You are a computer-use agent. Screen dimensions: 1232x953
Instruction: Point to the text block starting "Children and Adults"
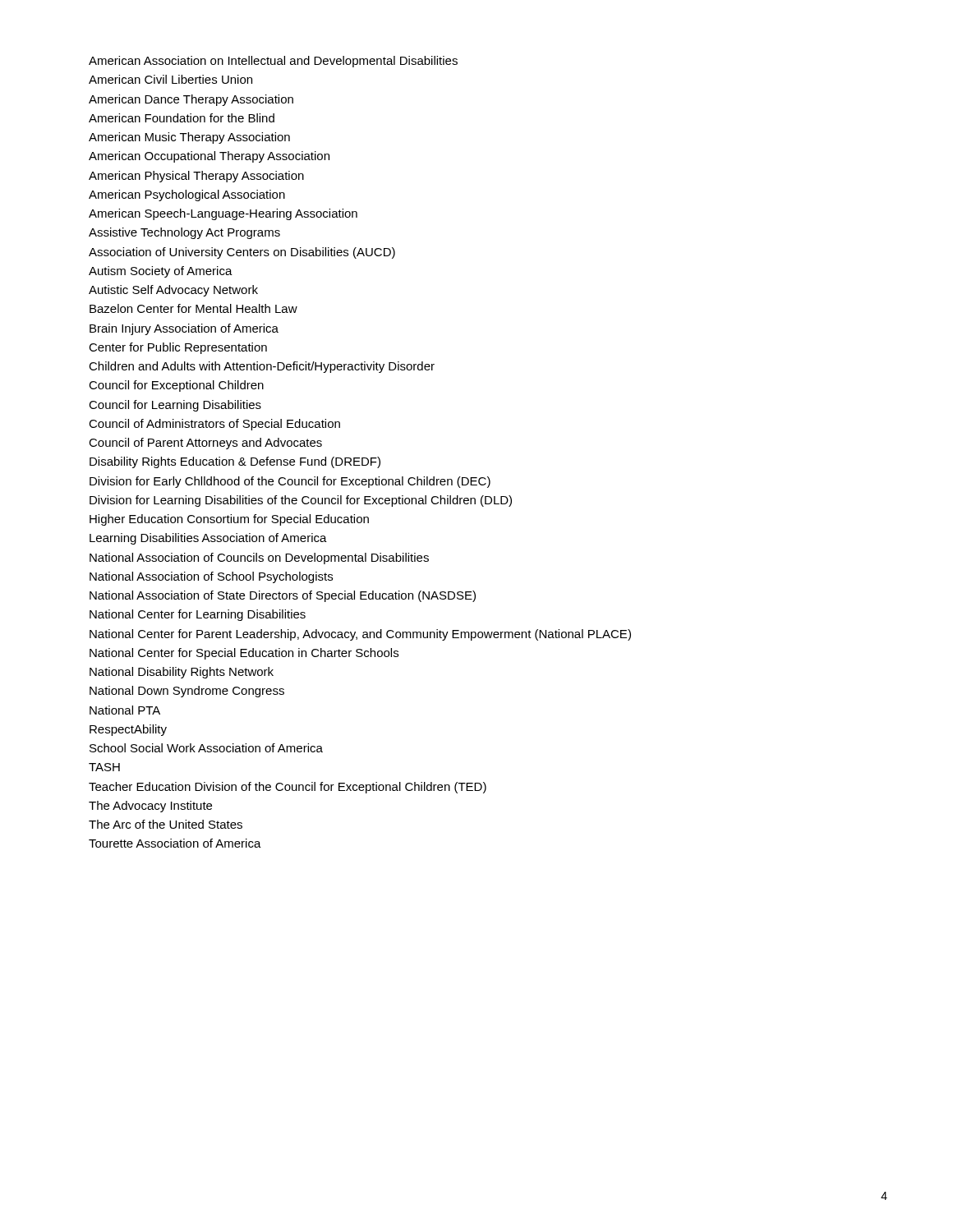(x=262, y=366)
